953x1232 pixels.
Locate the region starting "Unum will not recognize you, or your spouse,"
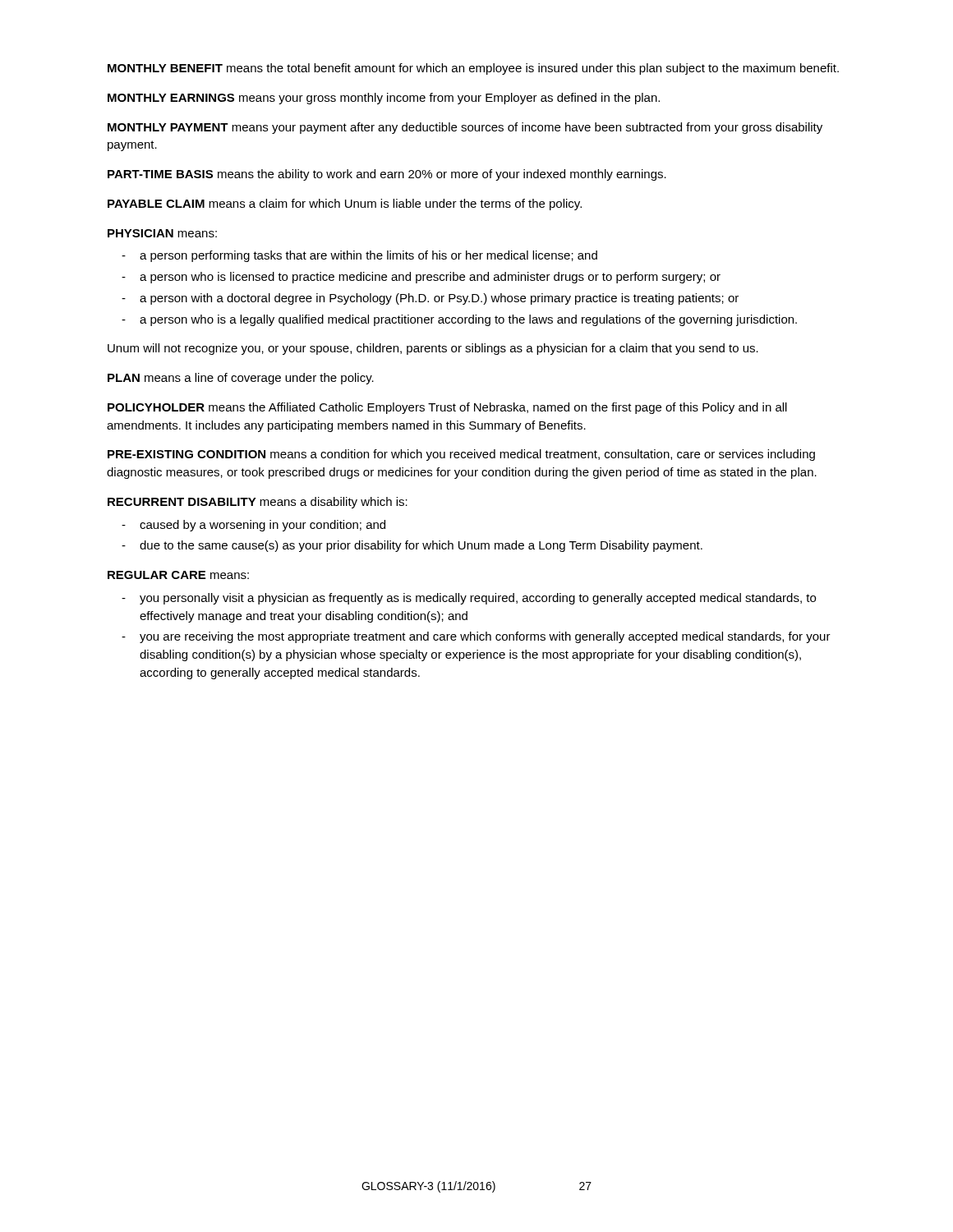(x=433, y=348)
